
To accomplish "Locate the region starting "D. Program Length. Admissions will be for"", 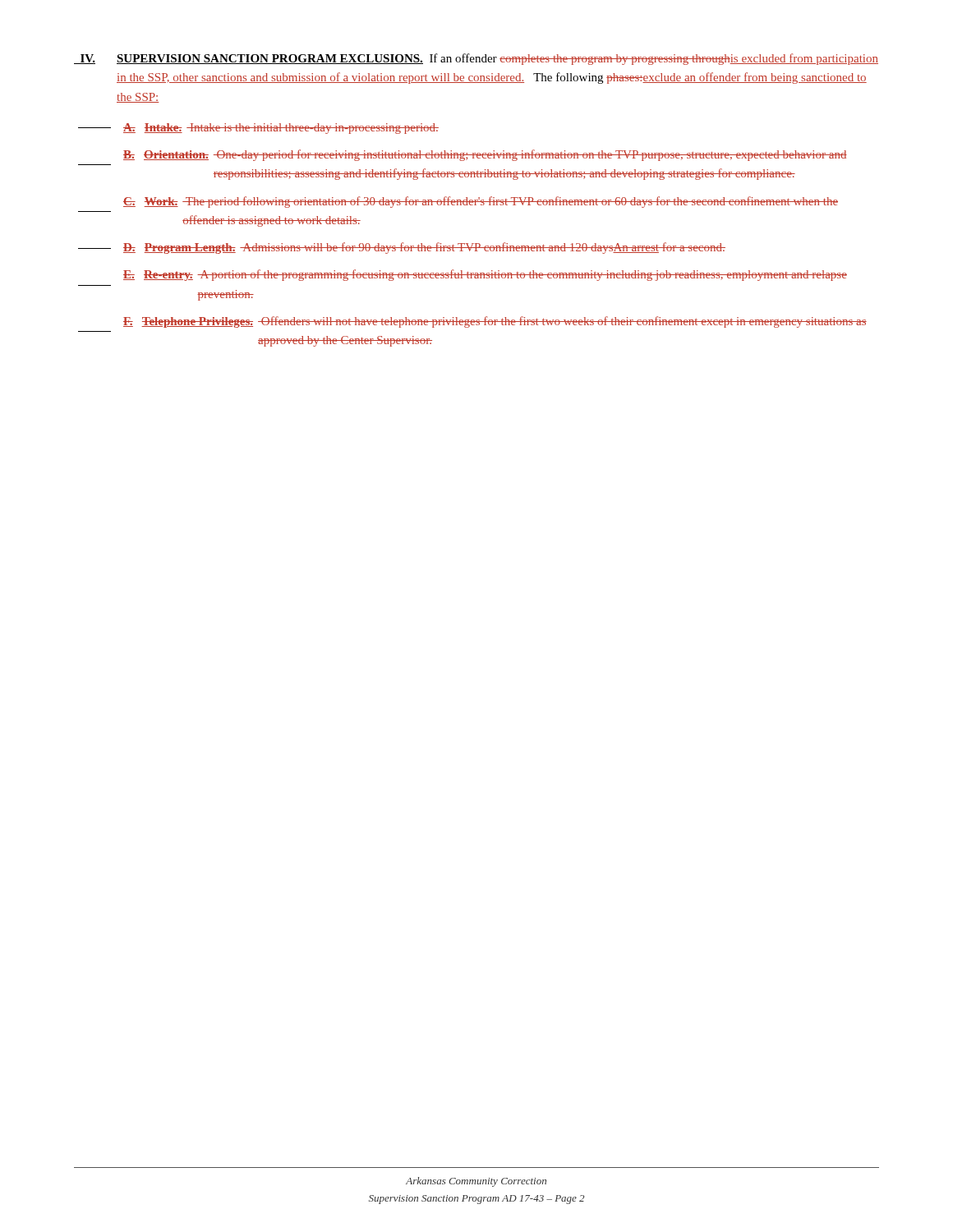I will pyautogui.click(x=501, y=248).
